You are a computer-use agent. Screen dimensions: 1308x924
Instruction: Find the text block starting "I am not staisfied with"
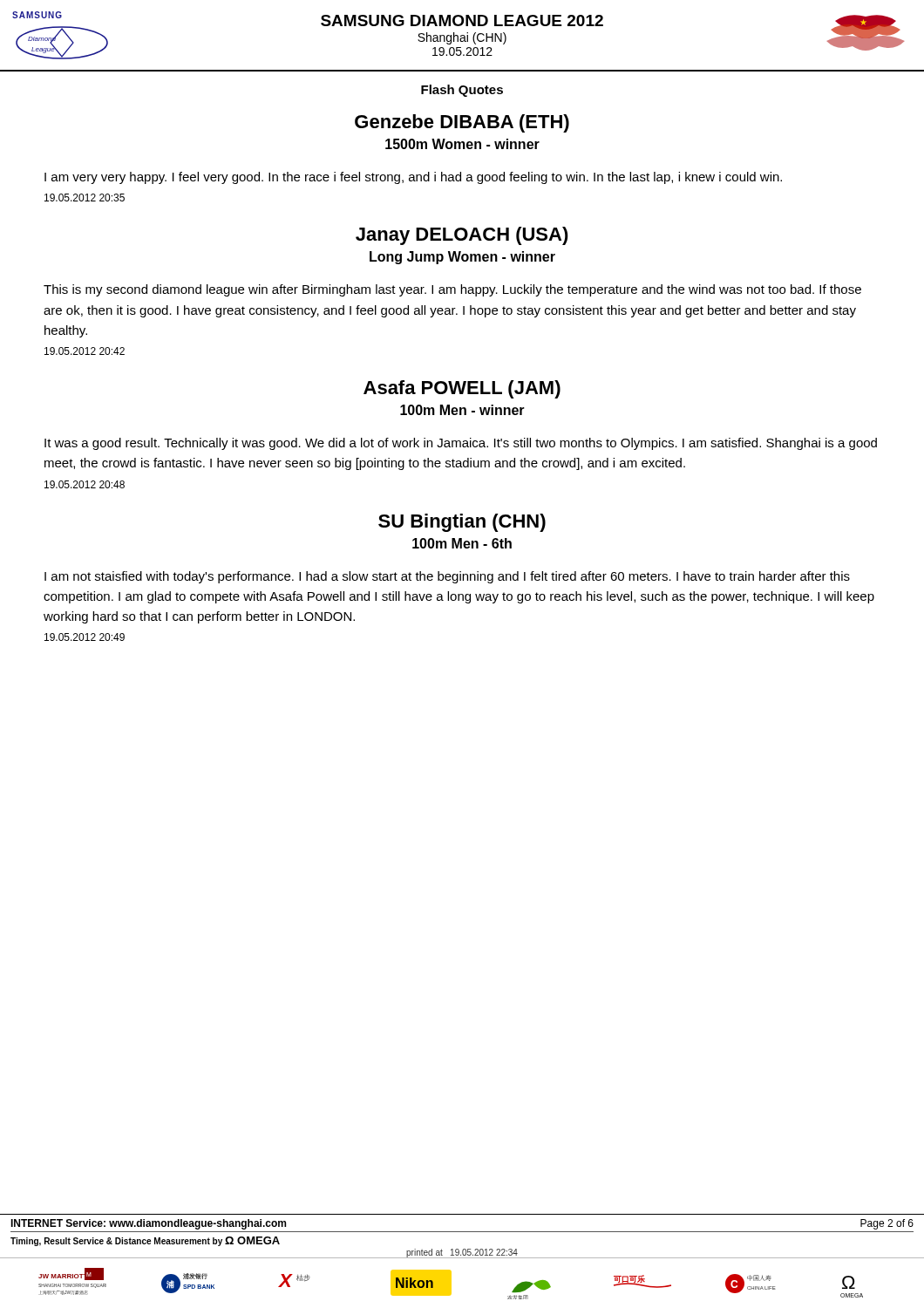[459, 596]
